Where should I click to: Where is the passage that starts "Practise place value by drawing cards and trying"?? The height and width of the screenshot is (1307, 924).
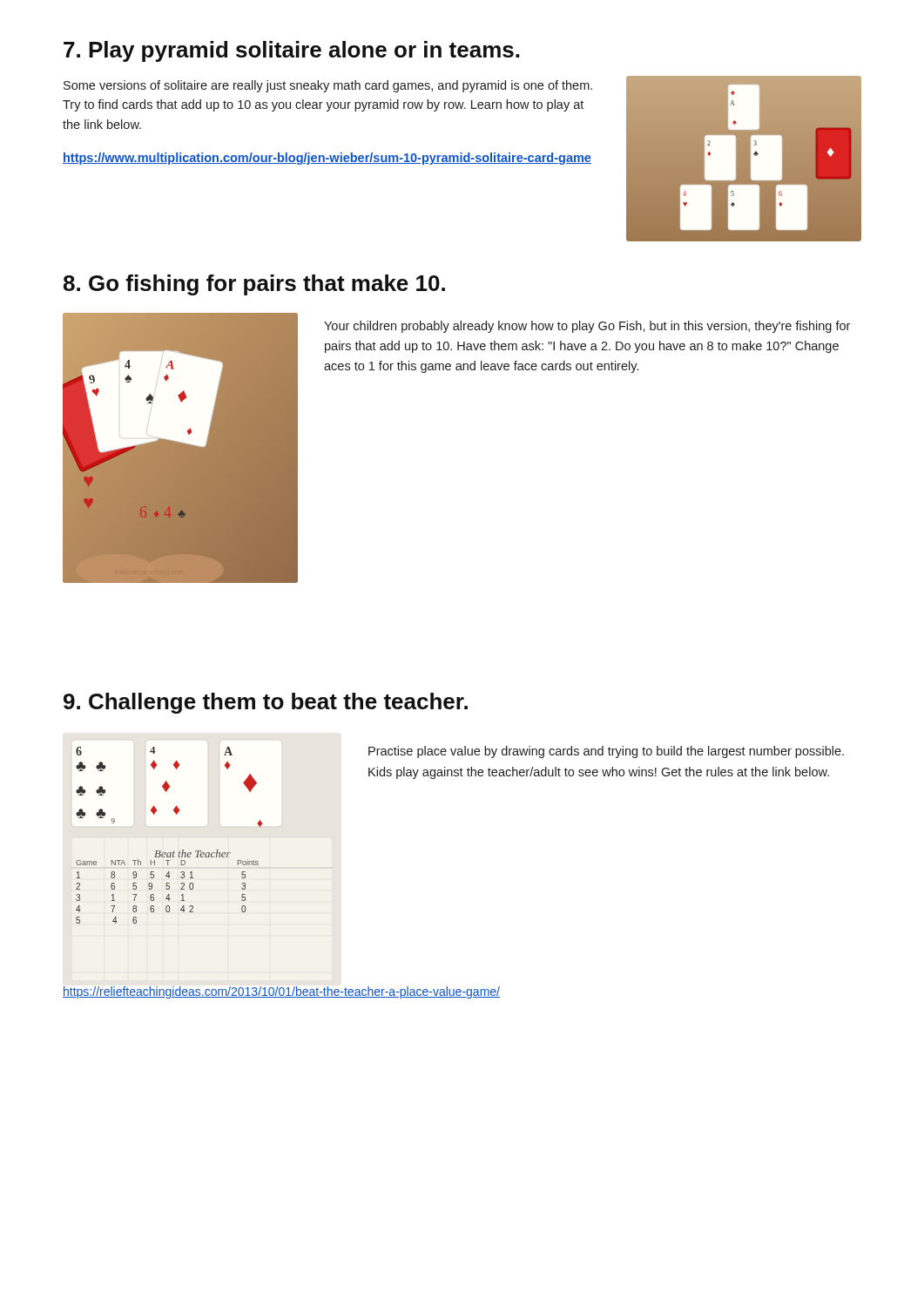click(x=606, y=761)
